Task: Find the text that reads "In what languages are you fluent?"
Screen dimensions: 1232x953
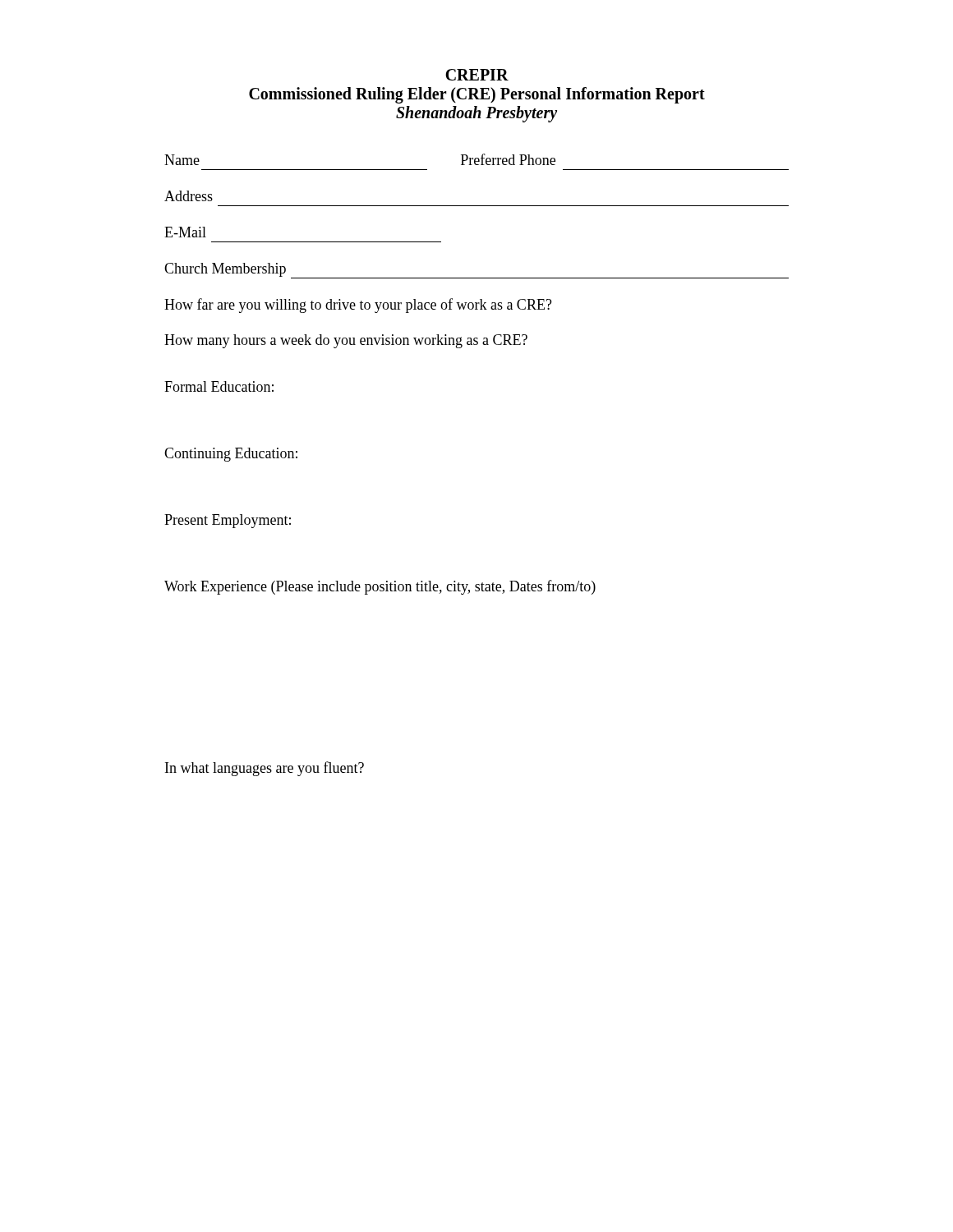Action: [264, 768]
